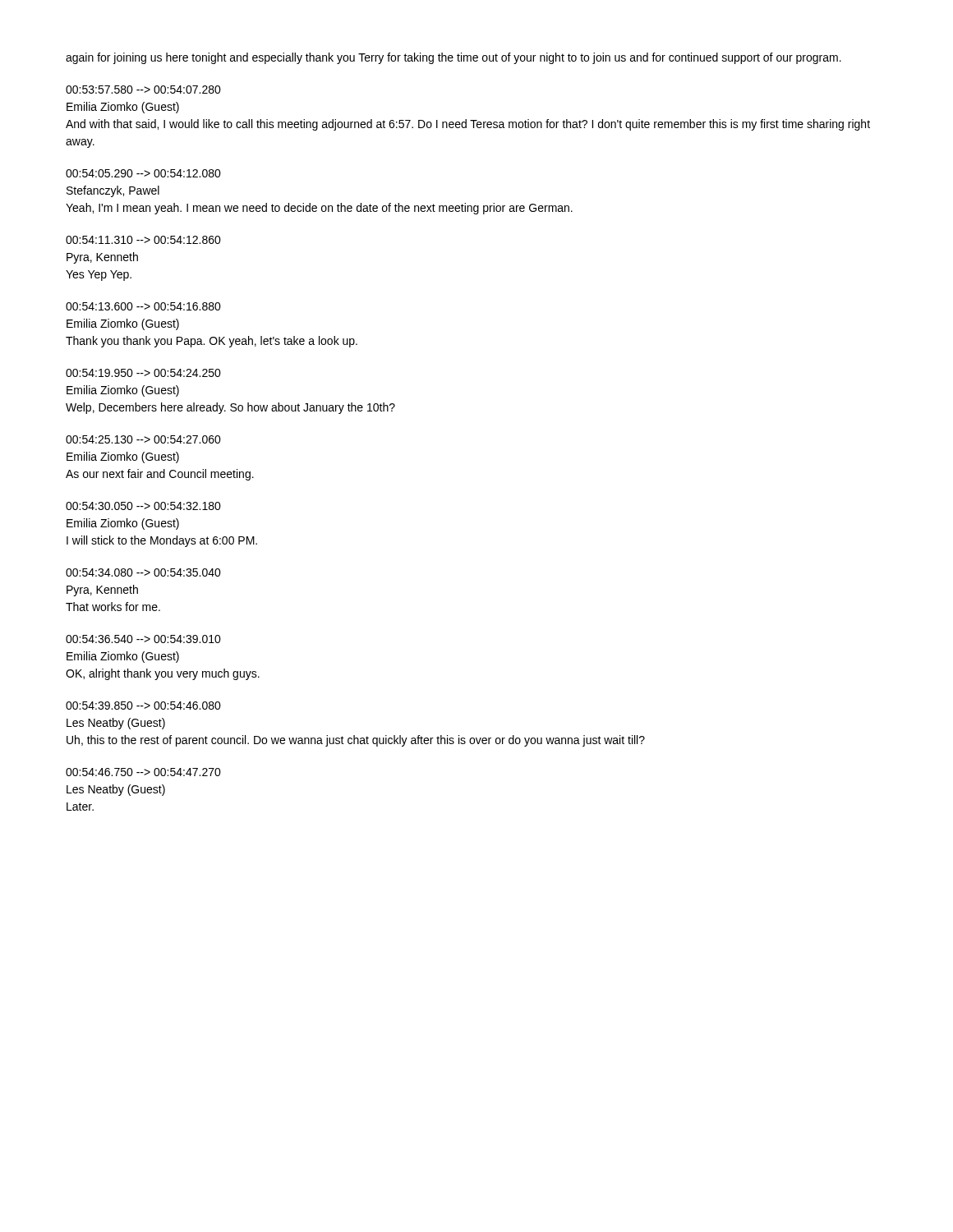Point to the block beginning "00:54:05.290 --> 00:54:12.080 Stefanczyk, Pawel"

pos(143,173)
